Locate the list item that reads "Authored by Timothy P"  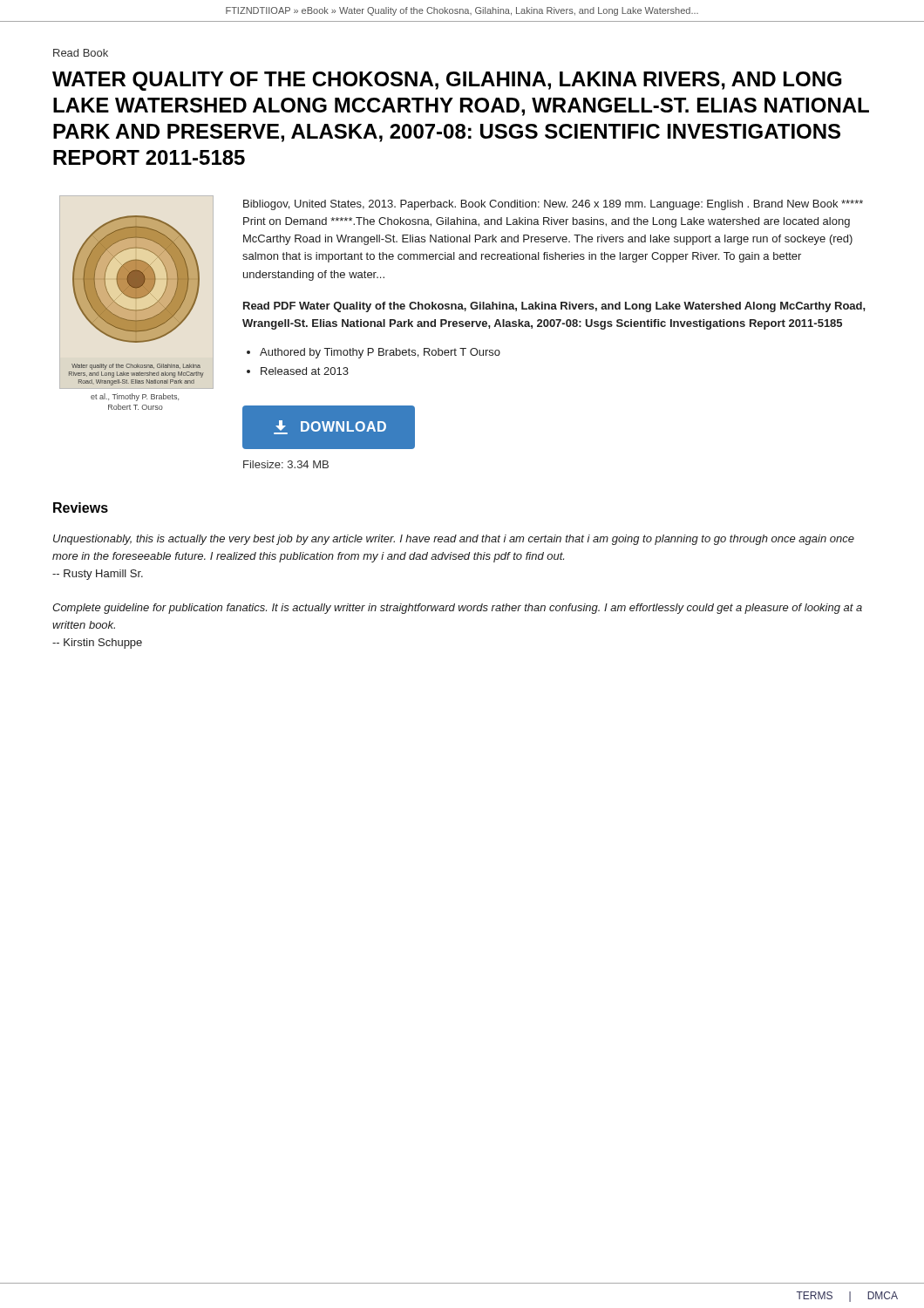point(380,352)
